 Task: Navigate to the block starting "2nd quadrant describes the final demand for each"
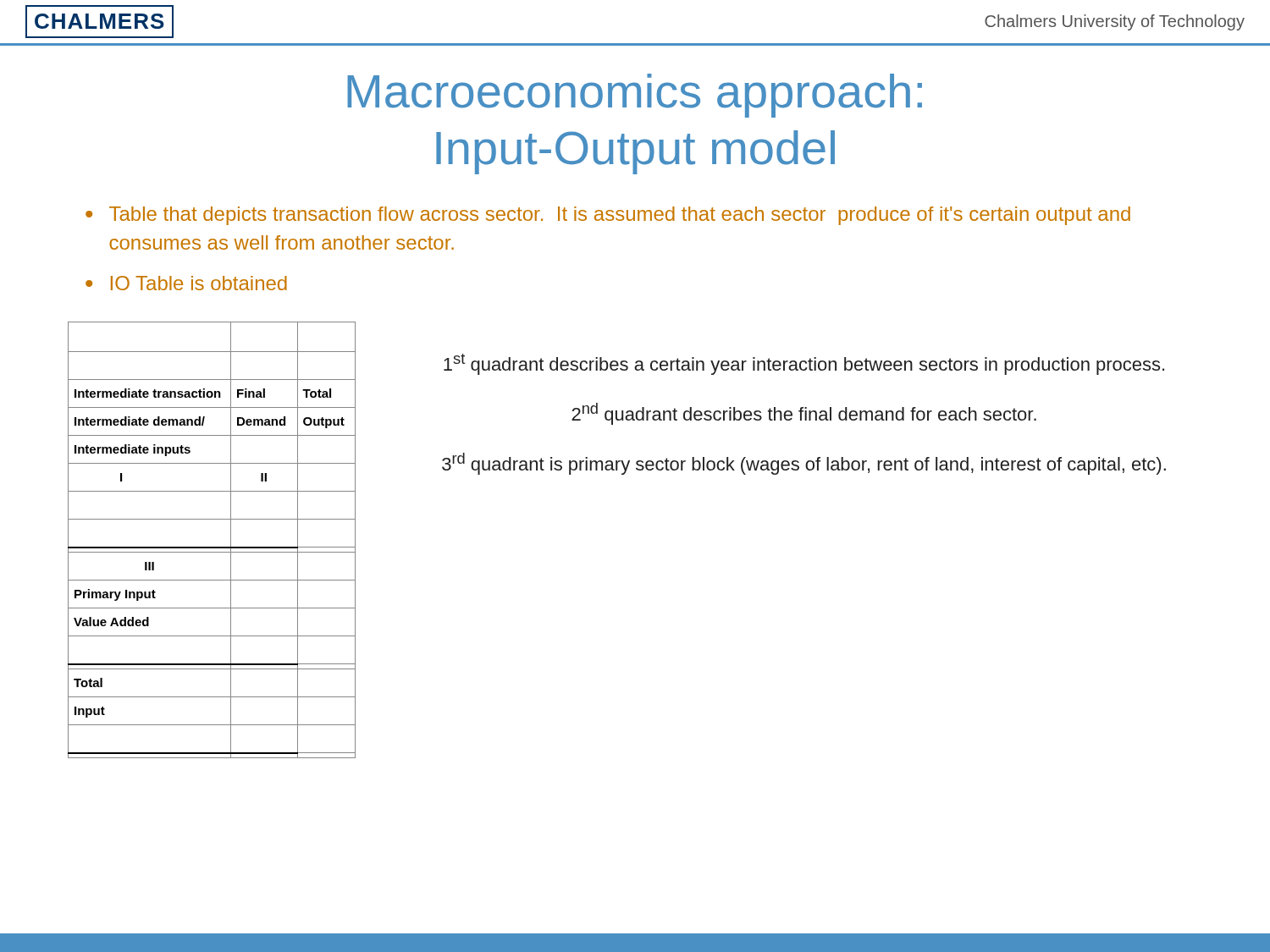click(804, 413)
